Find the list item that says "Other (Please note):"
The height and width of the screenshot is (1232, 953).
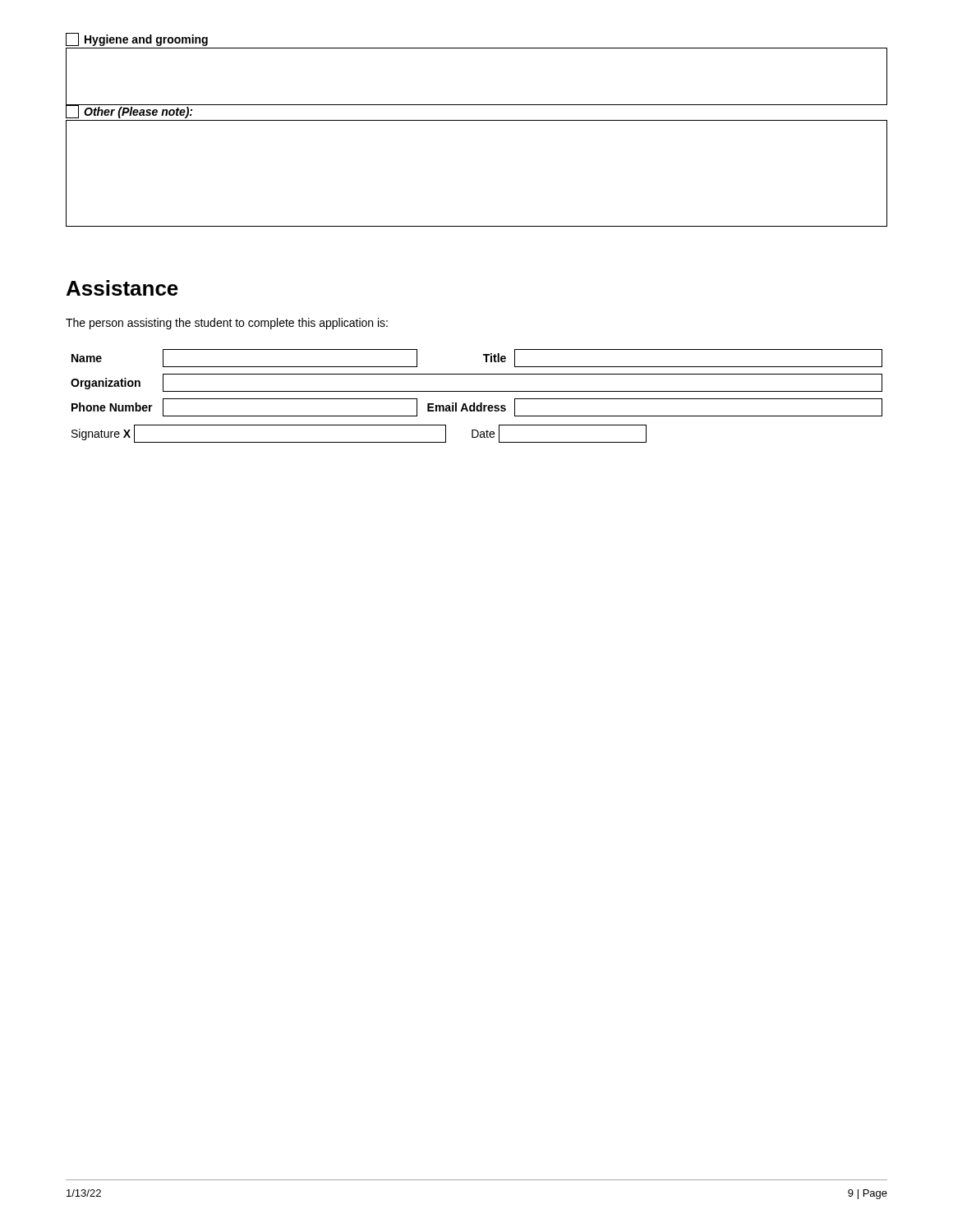point(129,112)
